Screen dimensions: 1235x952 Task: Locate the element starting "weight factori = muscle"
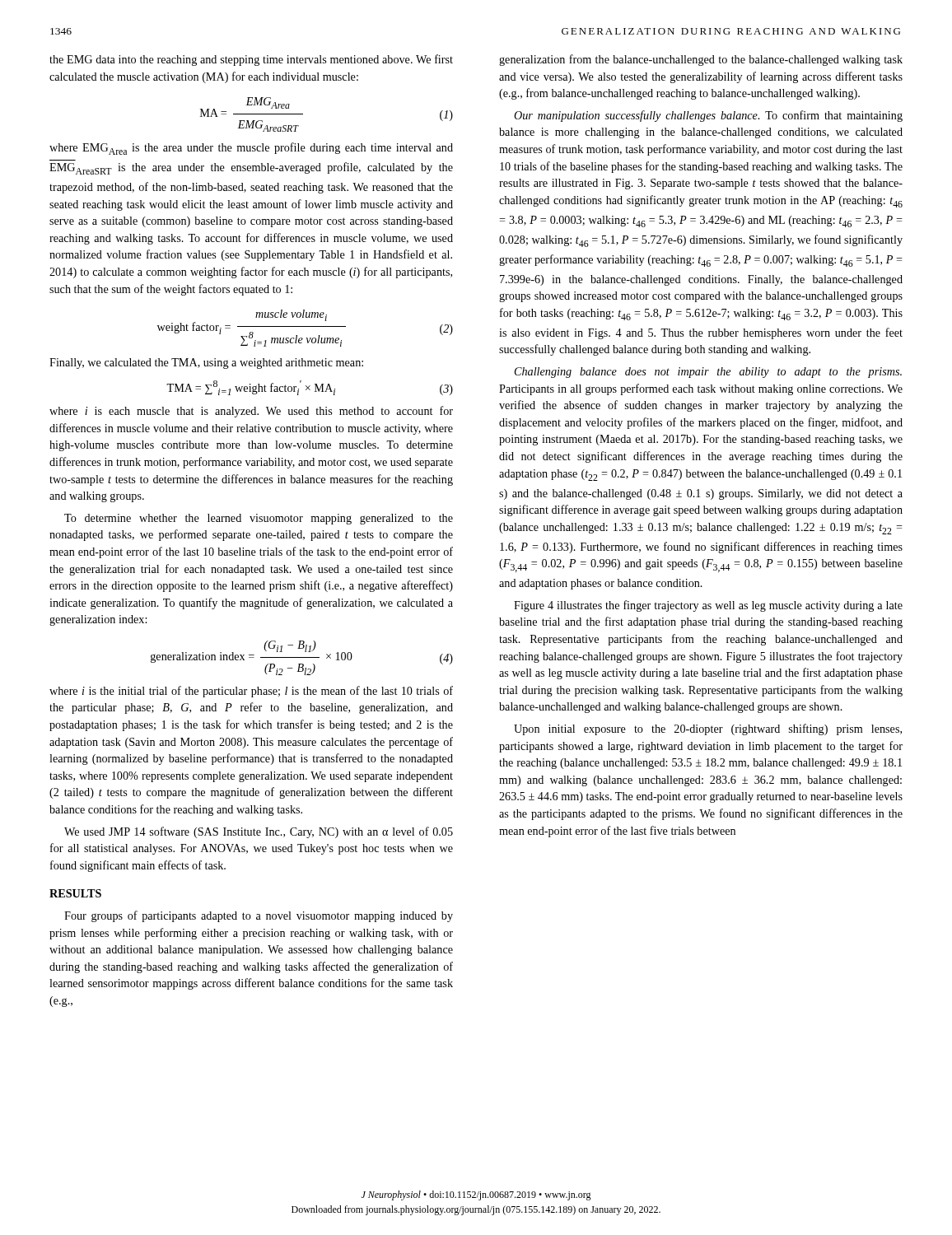305,328
